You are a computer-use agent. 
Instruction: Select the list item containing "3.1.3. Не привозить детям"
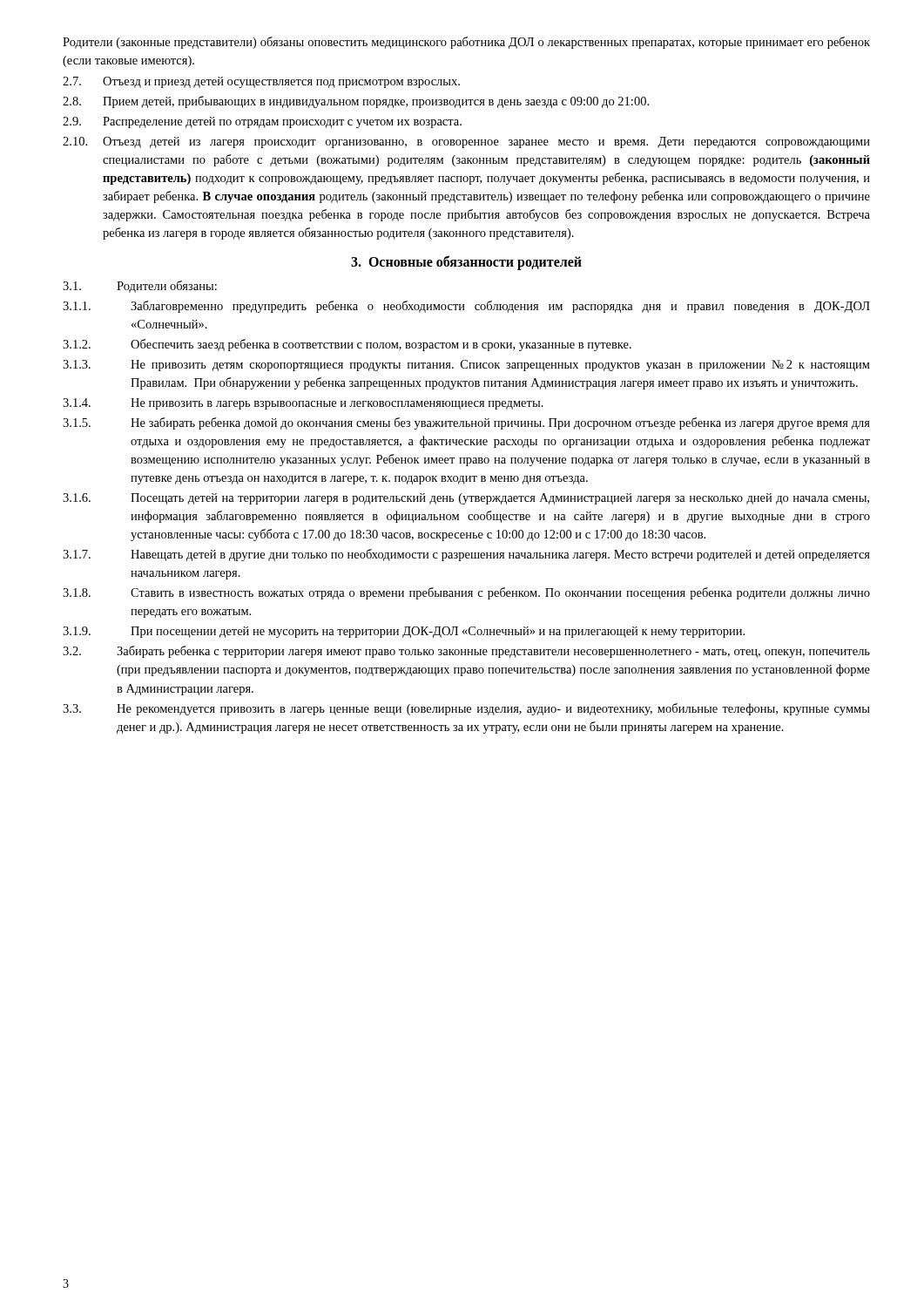coord(466,374)
